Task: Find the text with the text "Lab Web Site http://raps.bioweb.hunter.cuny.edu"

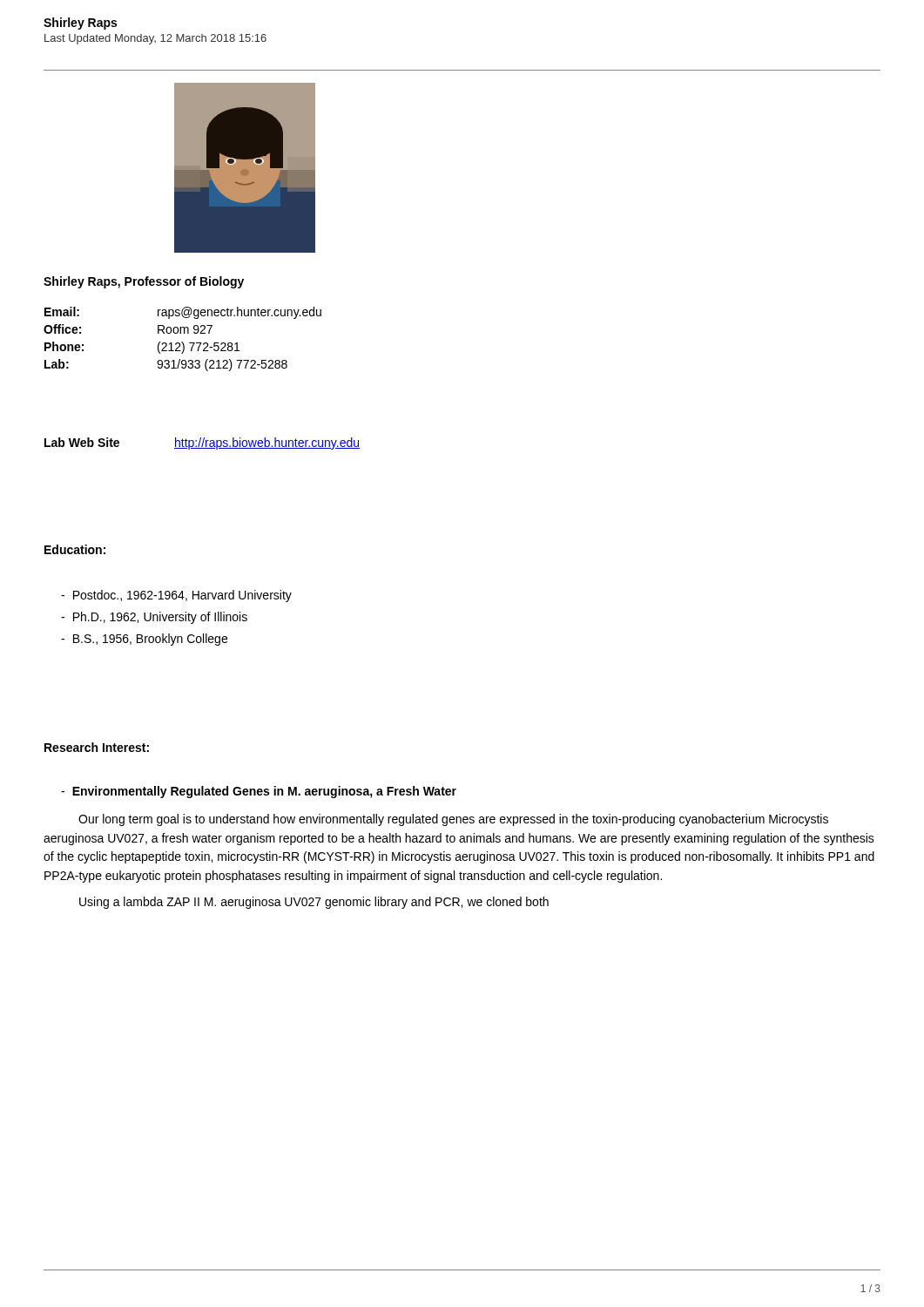Action: [x=202, y=443]
